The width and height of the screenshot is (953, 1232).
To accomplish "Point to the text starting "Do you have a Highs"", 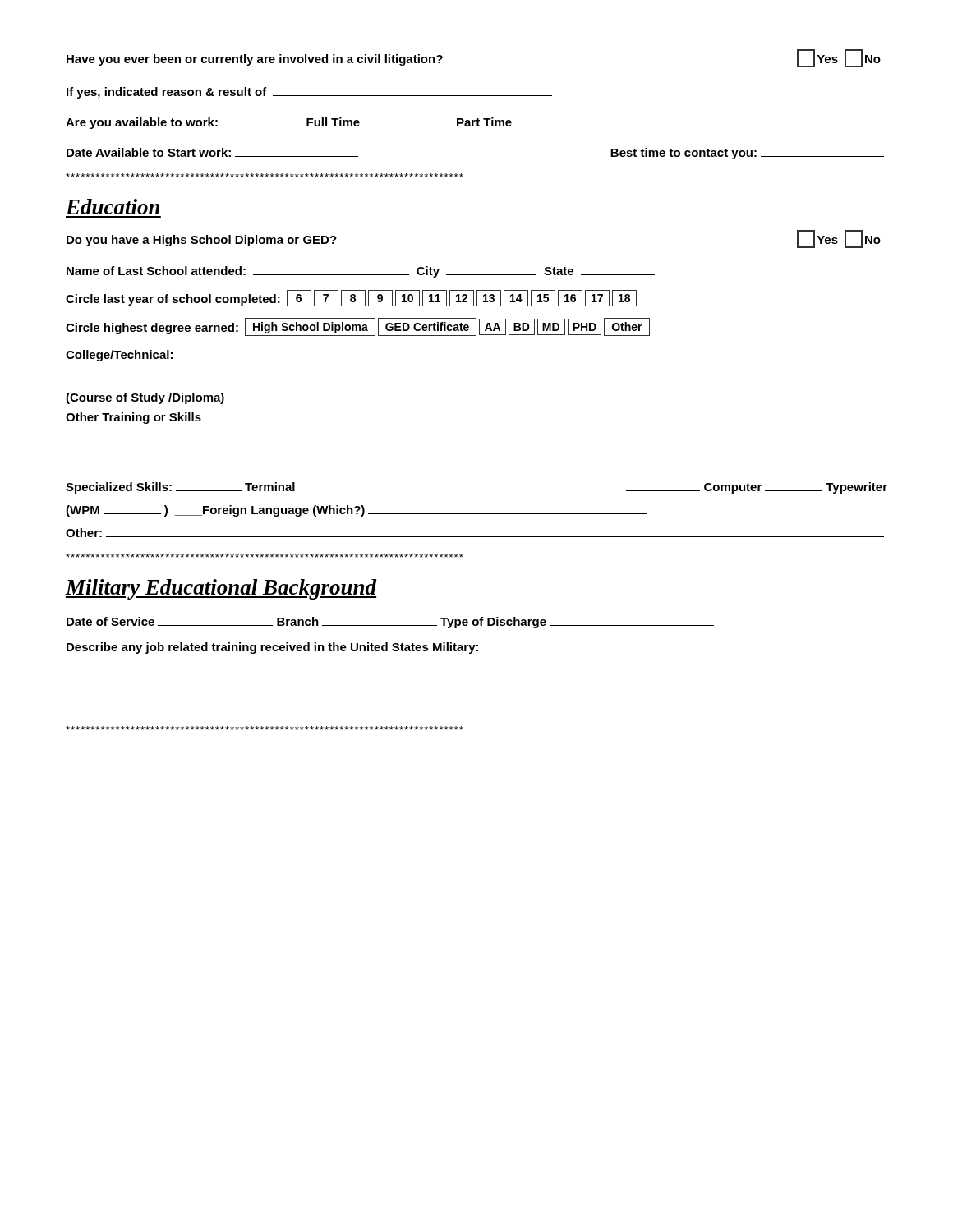I will (x=194, y=239).
